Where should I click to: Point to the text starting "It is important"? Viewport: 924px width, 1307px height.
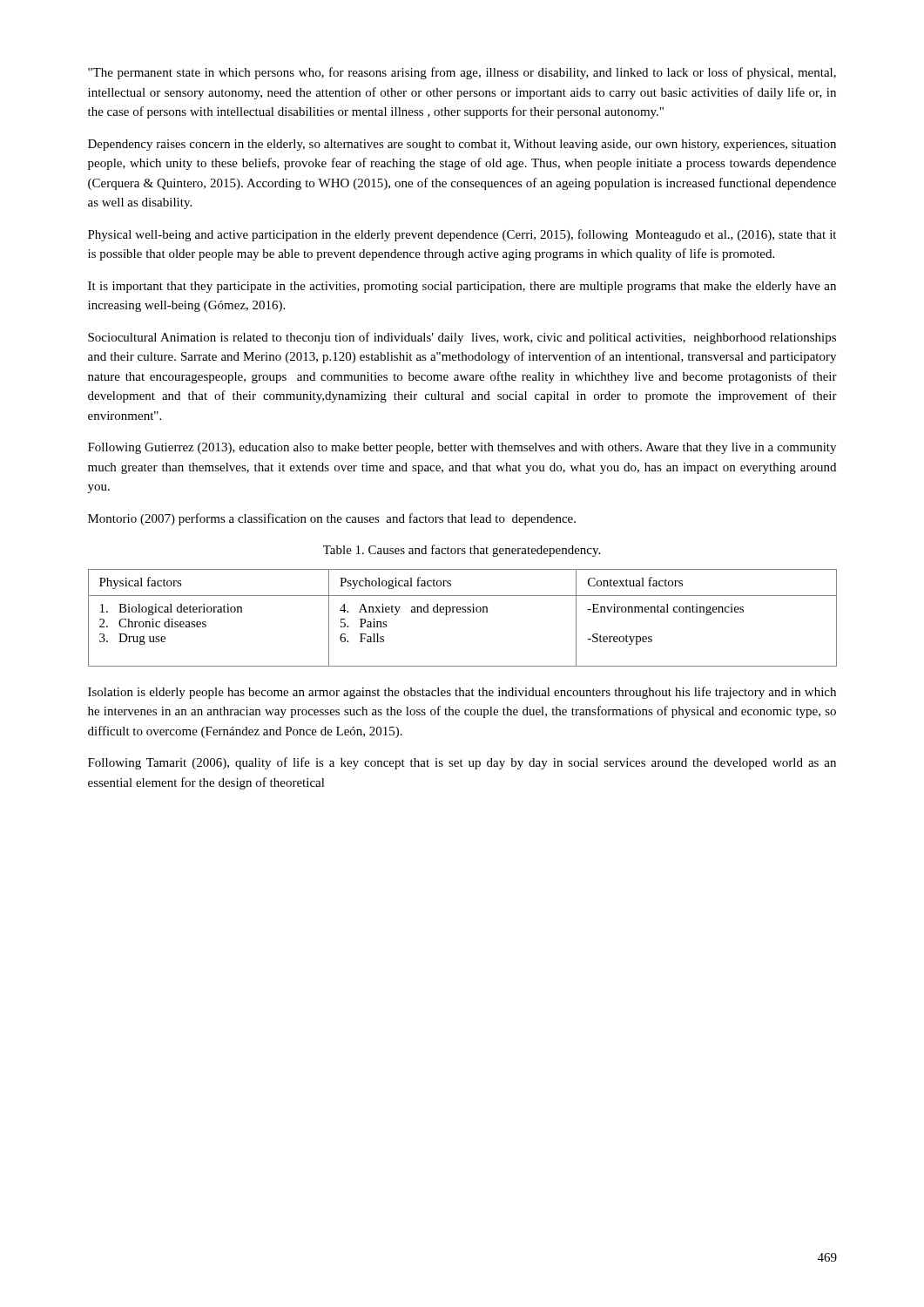point(462,295)
